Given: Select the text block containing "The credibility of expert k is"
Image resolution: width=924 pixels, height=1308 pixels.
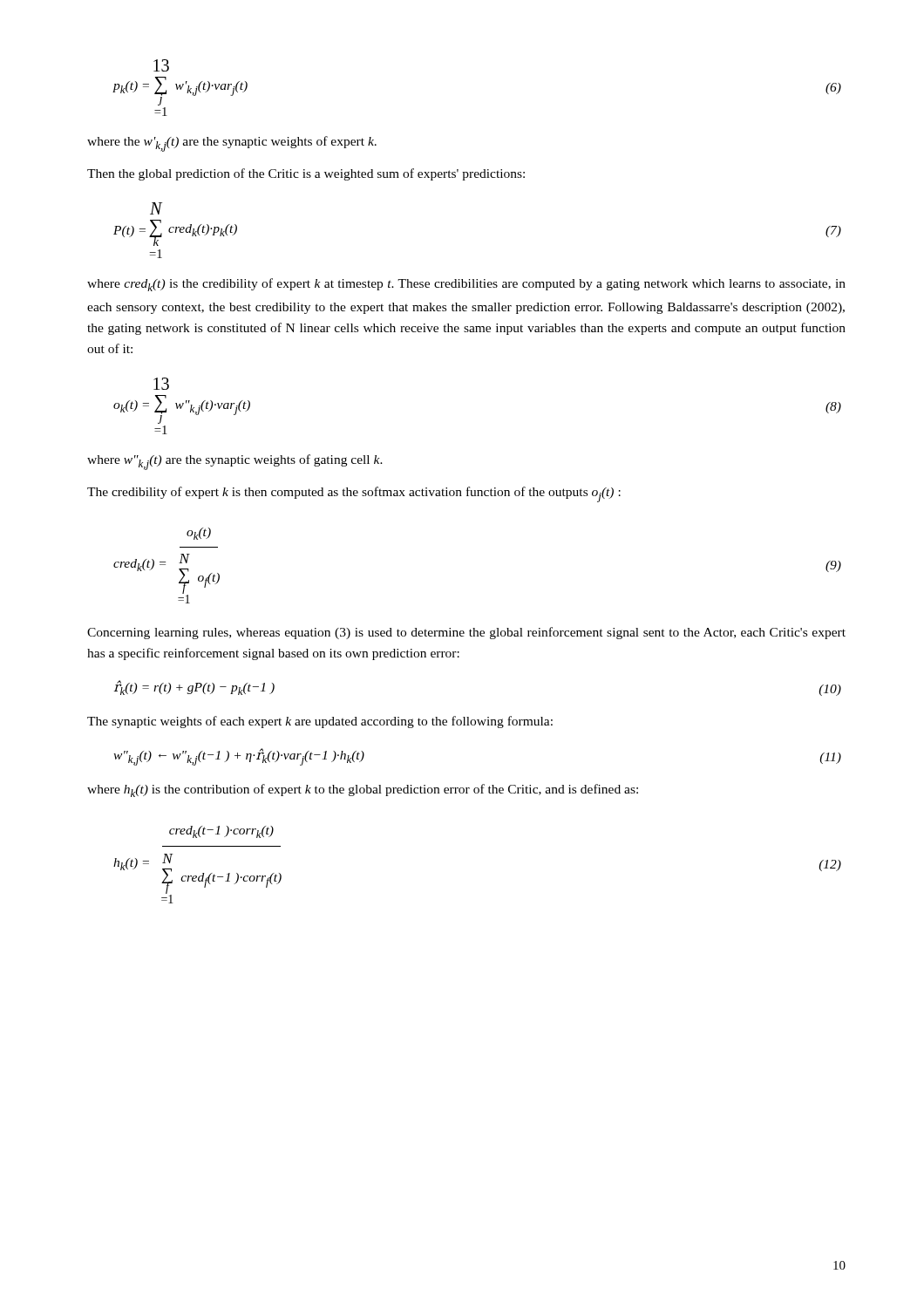Looking at the screenshot, I should tap(354, 493).
